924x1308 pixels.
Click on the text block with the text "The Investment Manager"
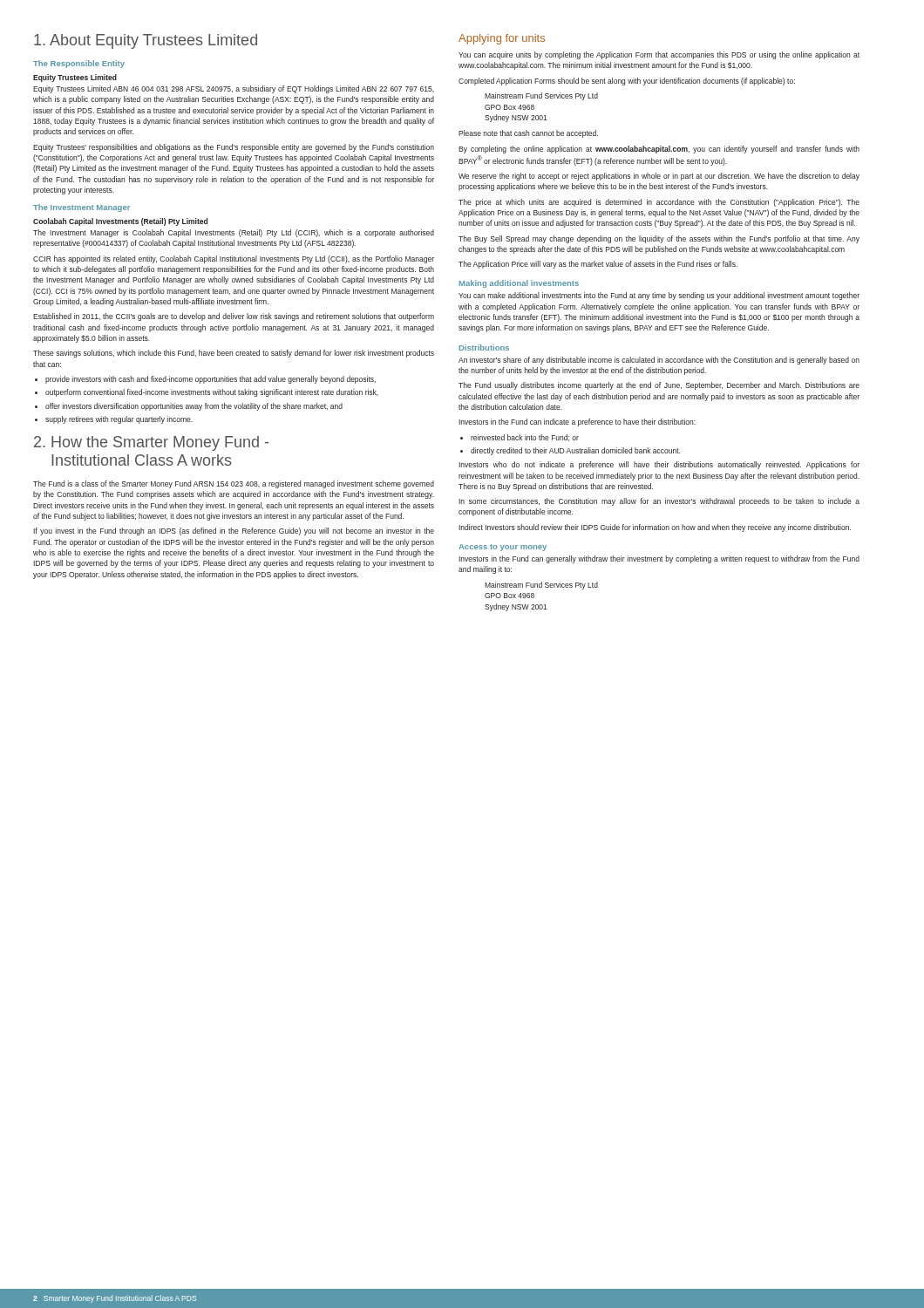(x=234, y=238)
